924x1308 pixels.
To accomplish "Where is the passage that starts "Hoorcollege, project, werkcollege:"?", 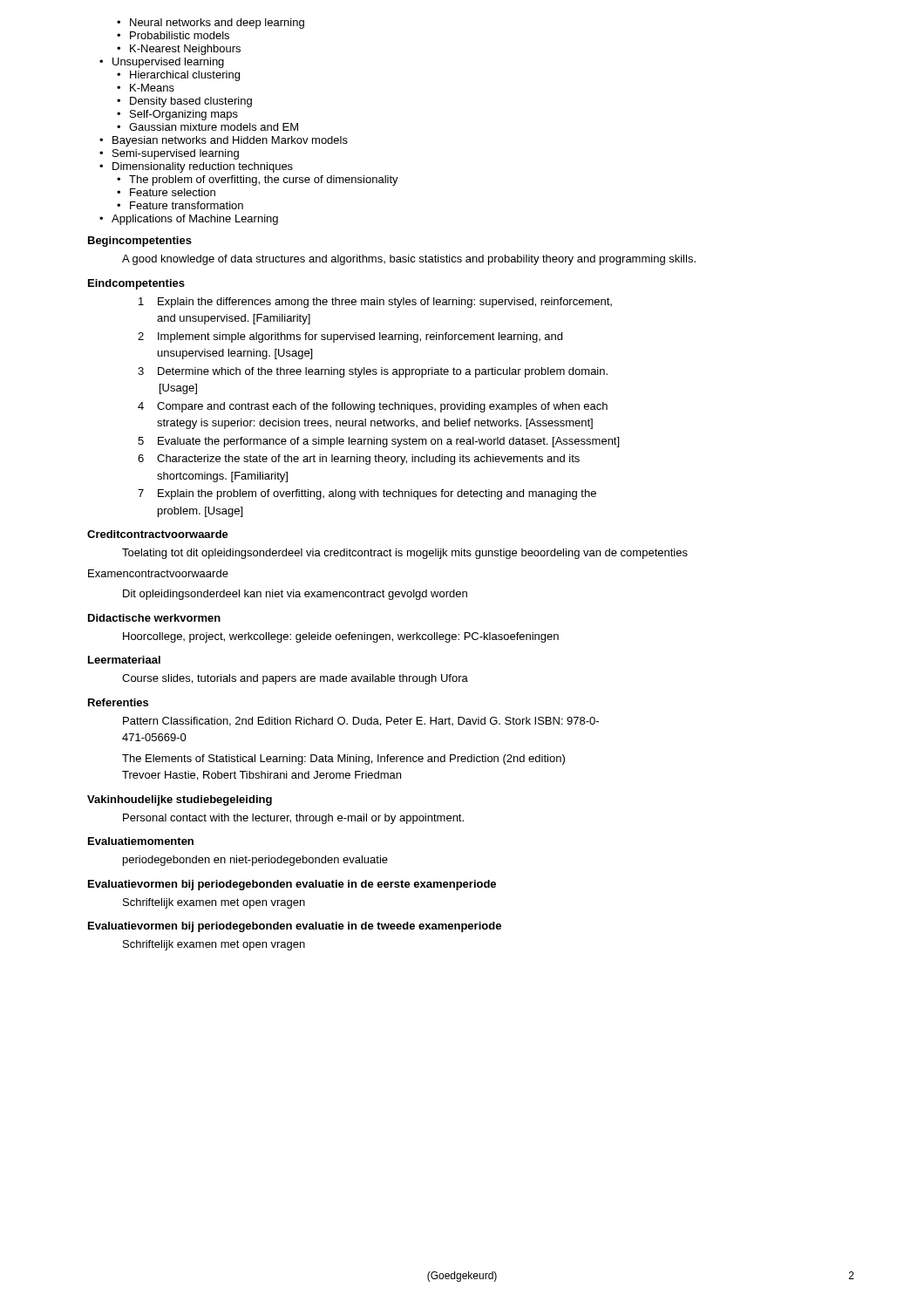I will [x=341, y=636].
